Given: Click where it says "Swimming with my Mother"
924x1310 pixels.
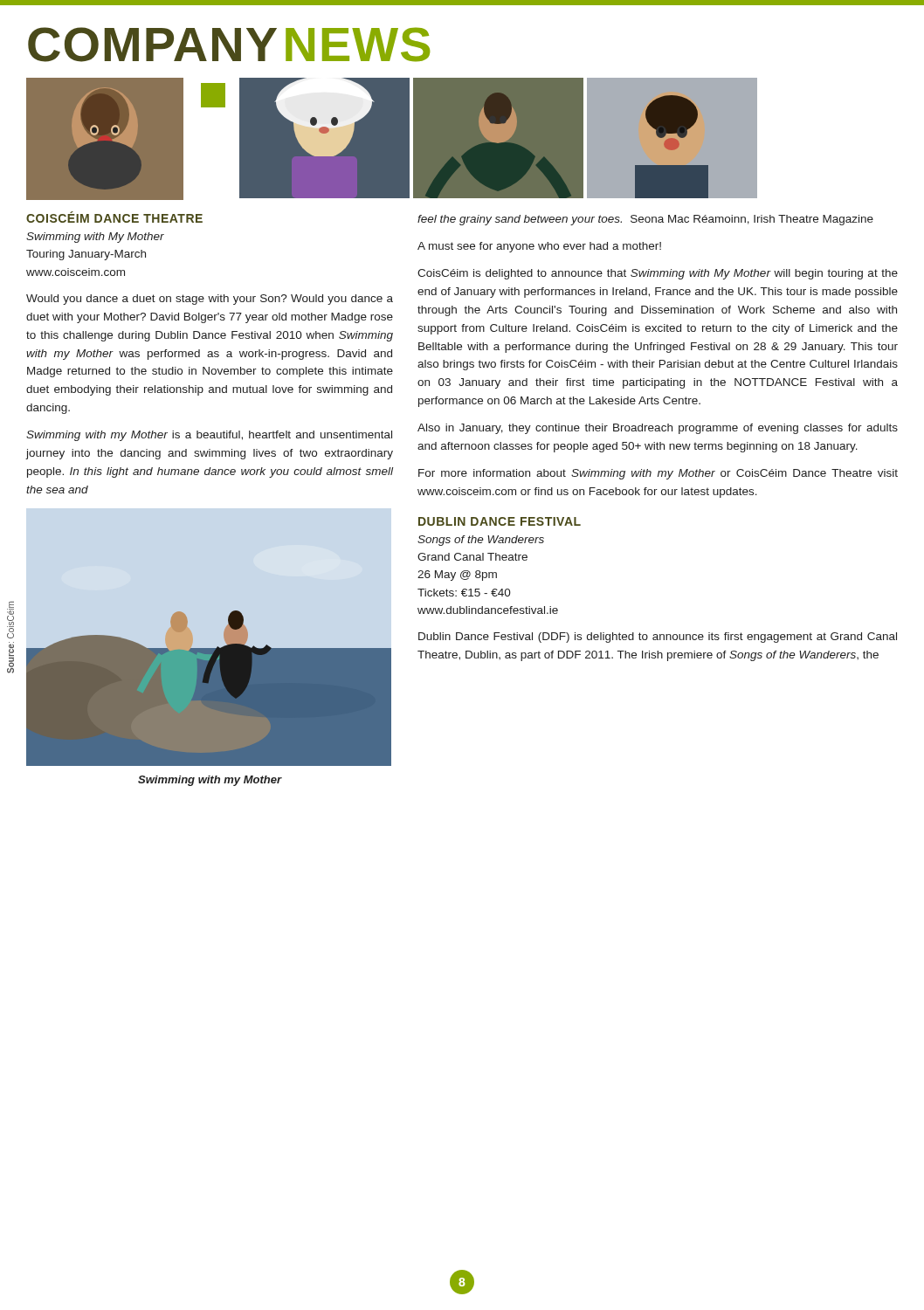Looking at the screenshot, I should click(210, 779).
